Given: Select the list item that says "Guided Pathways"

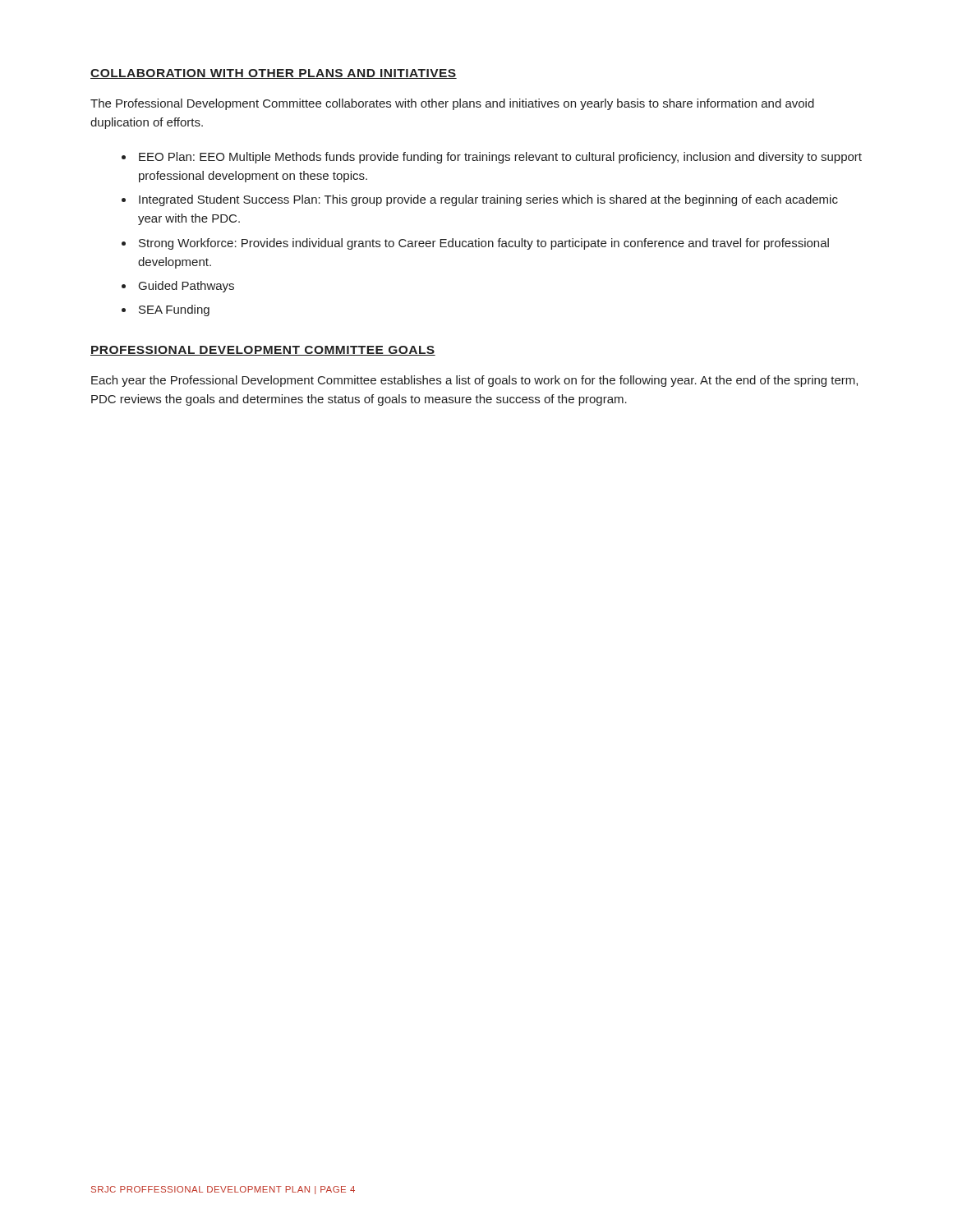Looking at the screenshot, I should tap(186, 285).
